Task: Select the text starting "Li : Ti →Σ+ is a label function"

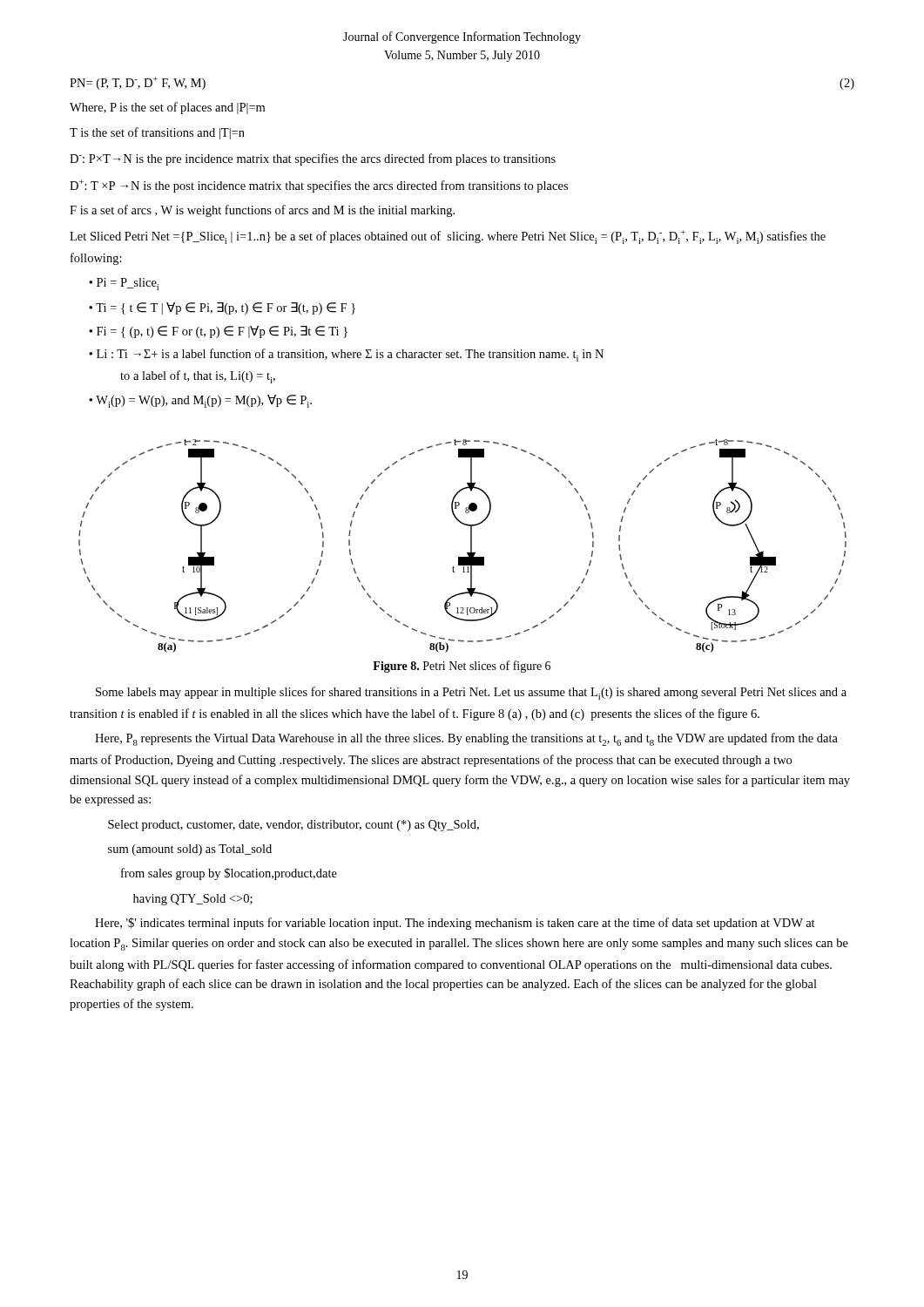Action: (x=475, y=367)
